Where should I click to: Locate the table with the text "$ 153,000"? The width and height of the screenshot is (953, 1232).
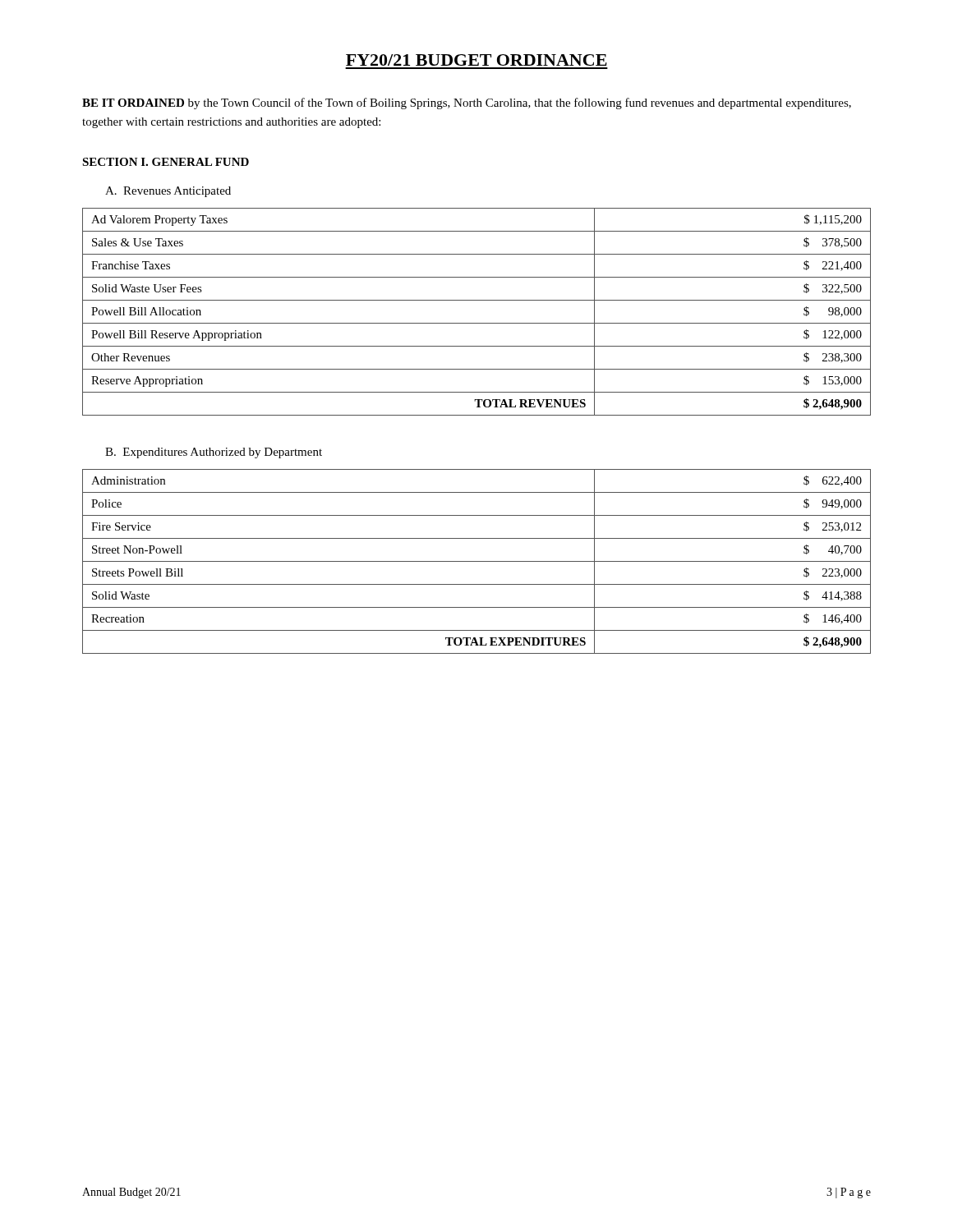[x=476, y=311]
